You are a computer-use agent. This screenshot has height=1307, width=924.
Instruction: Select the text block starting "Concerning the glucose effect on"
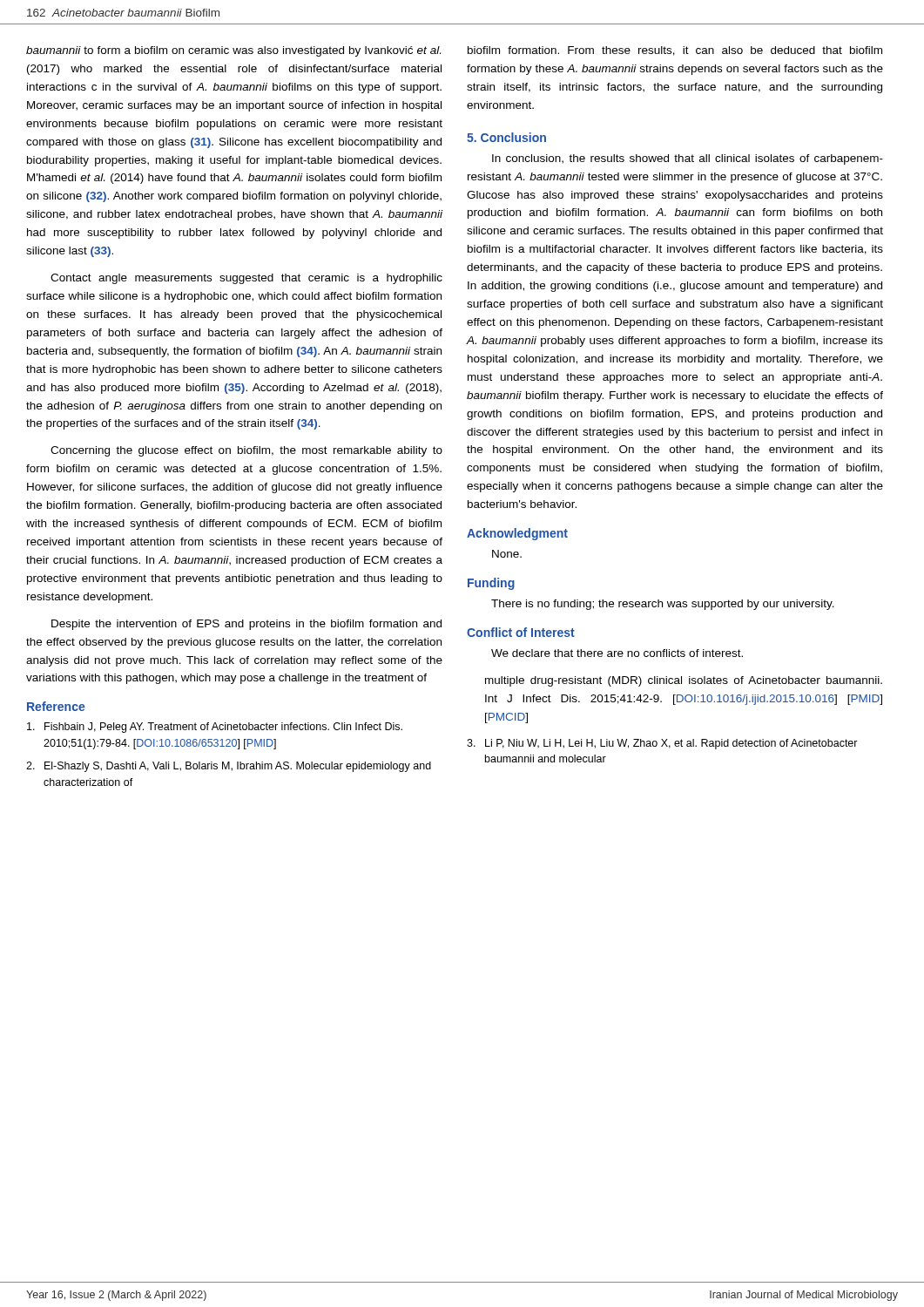pos(234,524)
